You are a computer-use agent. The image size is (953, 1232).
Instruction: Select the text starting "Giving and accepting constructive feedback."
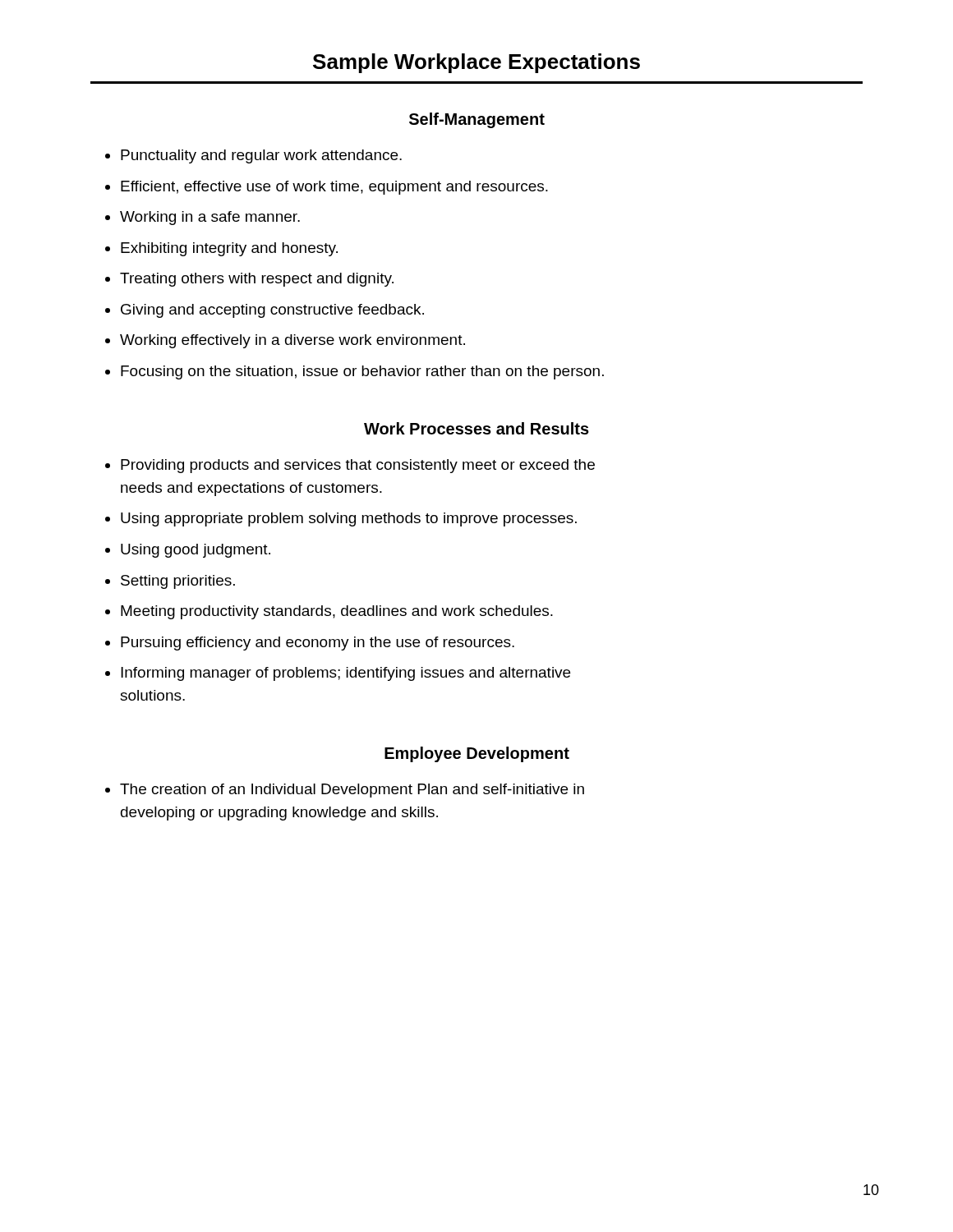[x=273, y=309]
